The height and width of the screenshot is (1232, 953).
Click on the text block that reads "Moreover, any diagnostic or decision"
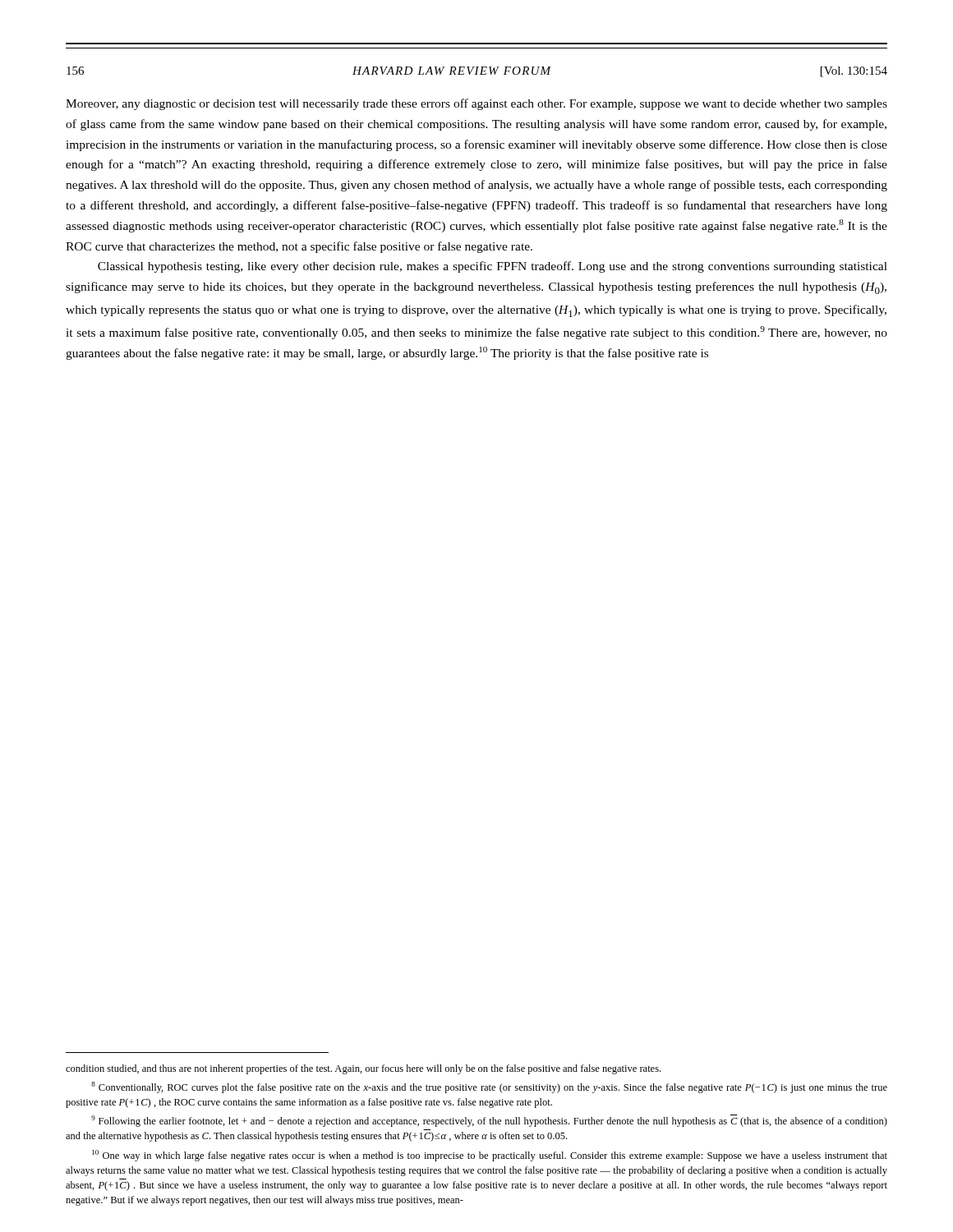pos(476,228)
